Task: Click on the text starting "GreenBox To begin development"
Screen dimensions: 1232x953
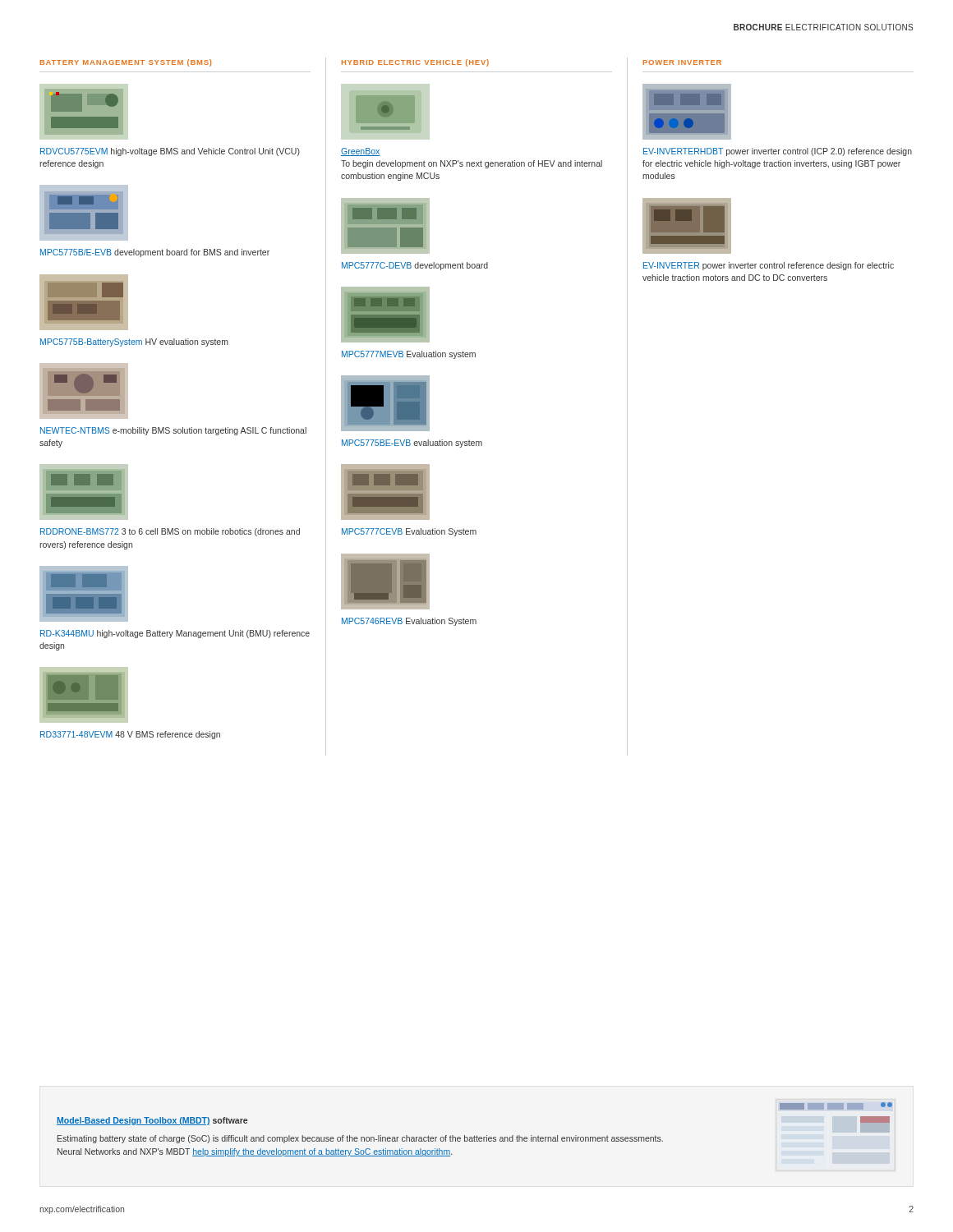Action: click(x=472, y=164)
